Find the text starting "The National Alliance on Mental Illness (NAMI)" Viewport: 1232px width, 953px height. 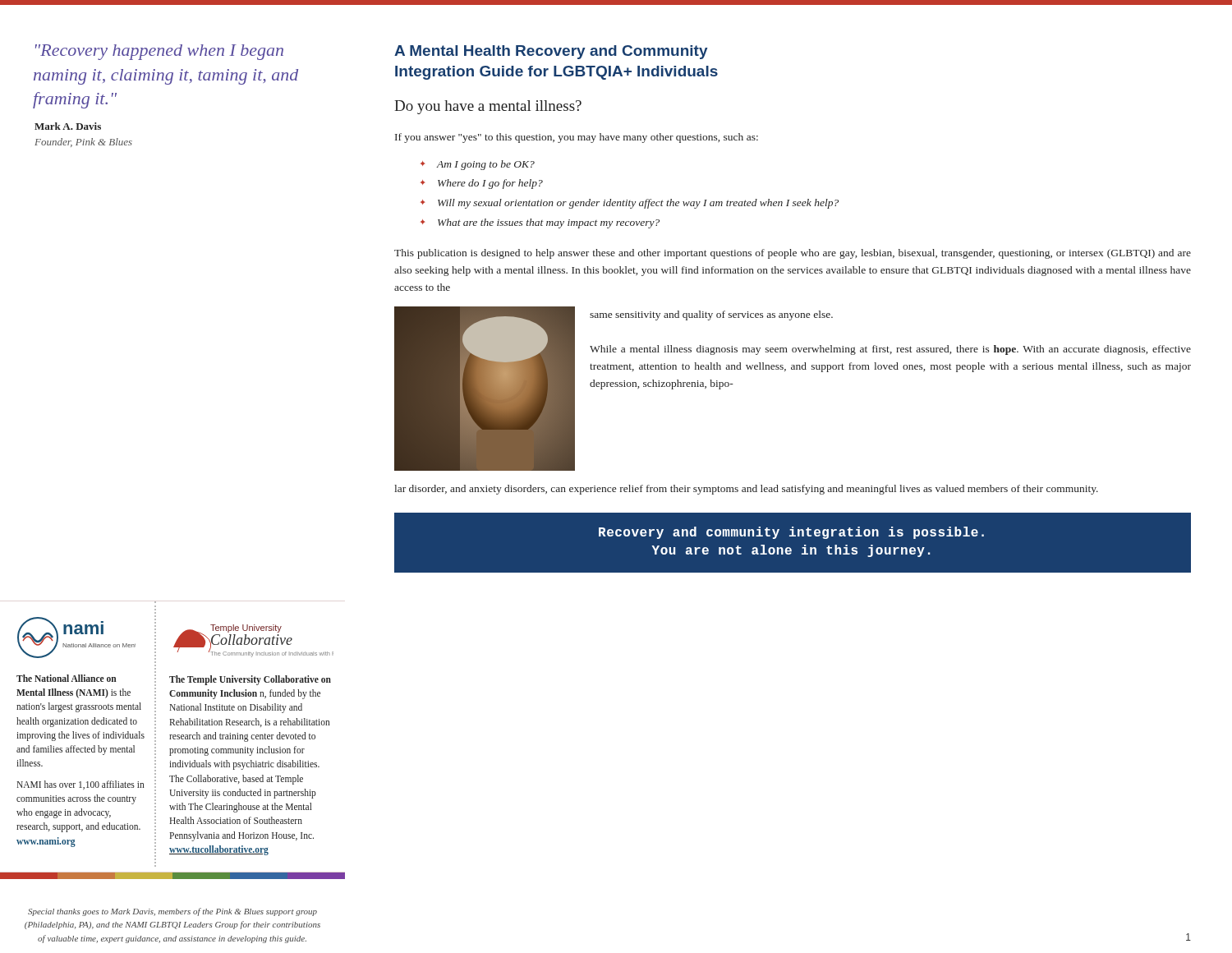(x=81, y=760)
